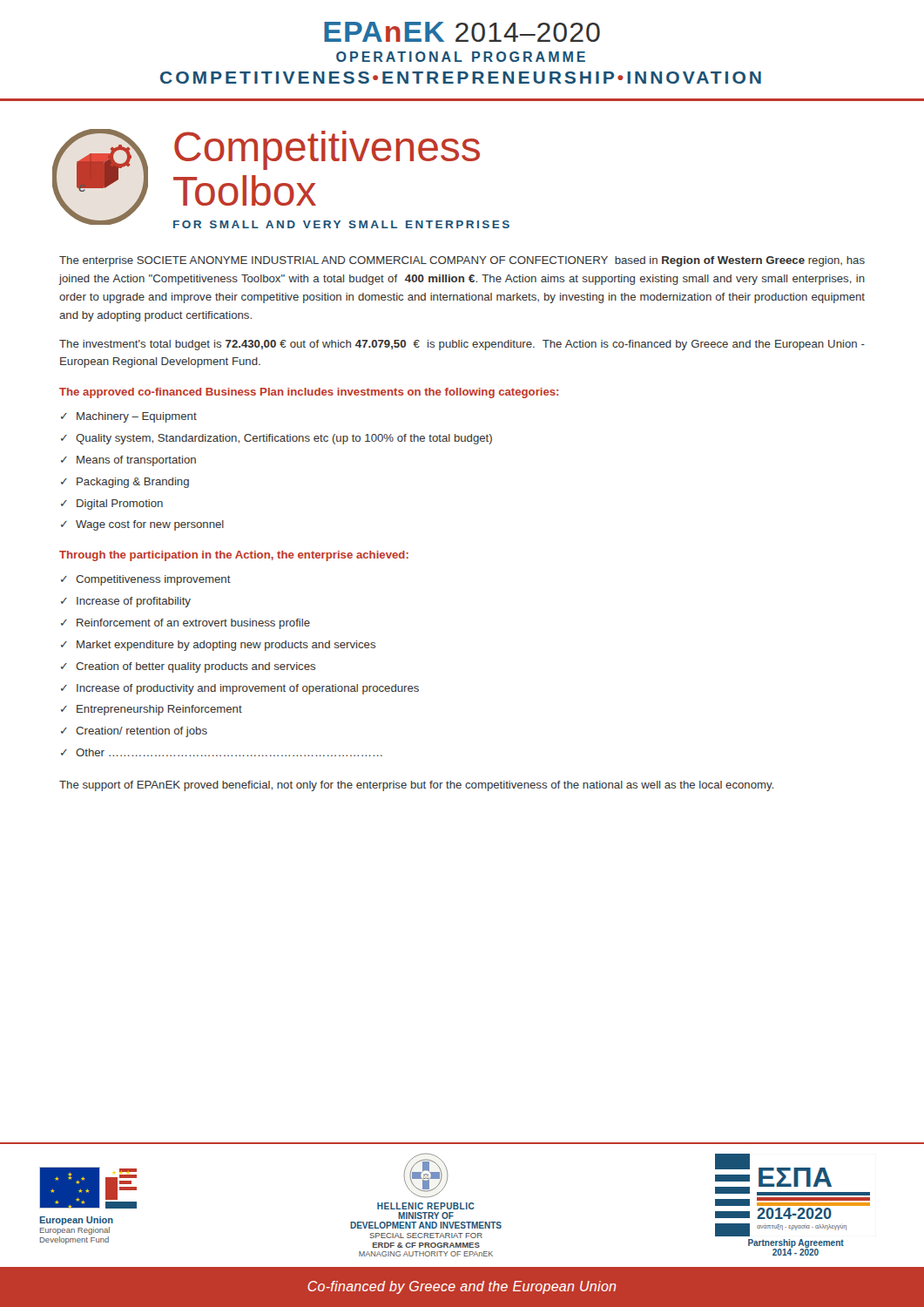This screenshot has width=924, height=1307.
Task: Find the list item that reads "✓Competitiveness improvement"
Action: click(145, 580)
